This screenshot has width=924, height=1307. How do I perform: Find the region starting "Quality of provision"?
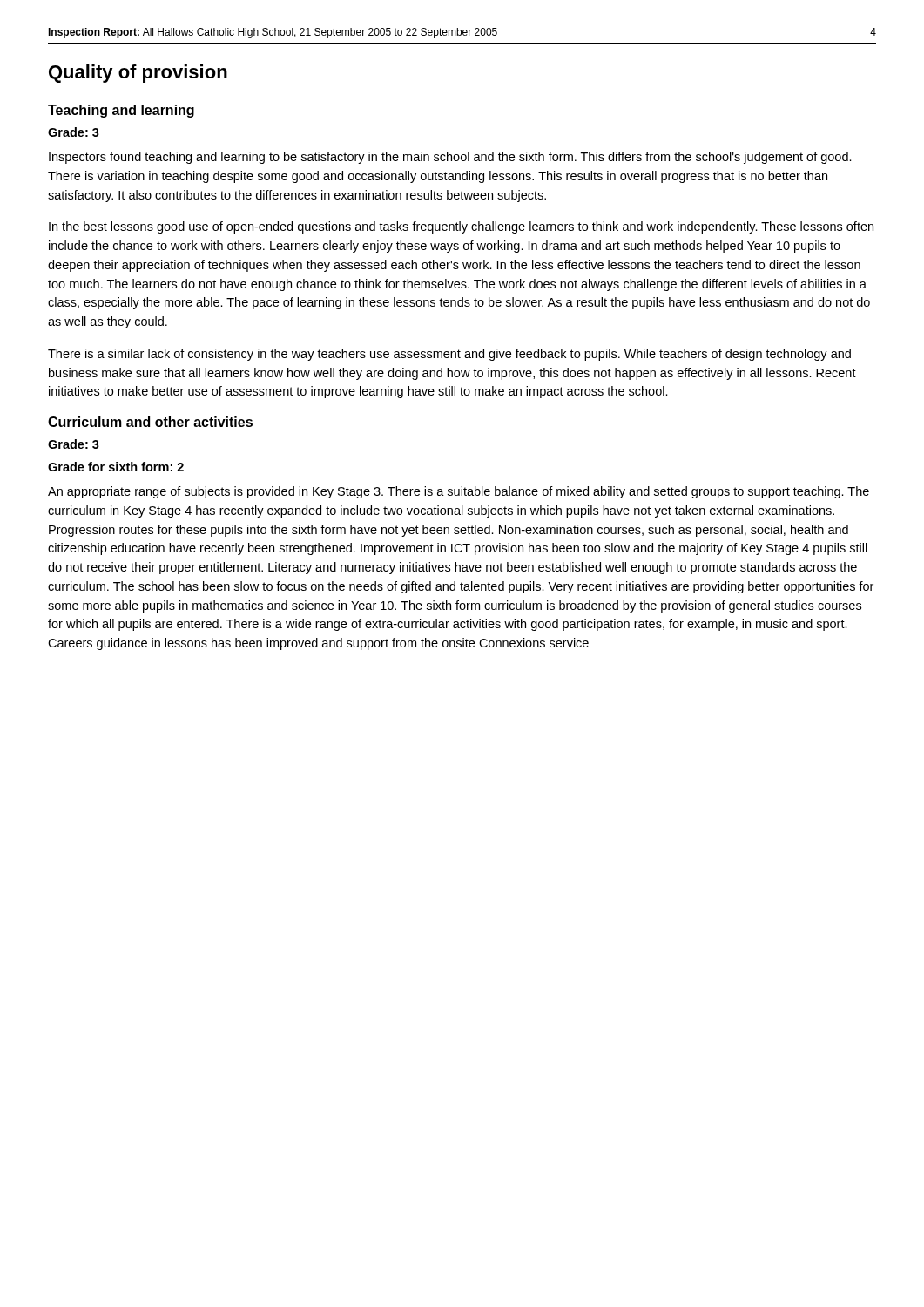pyautogui.click(x=138, y=72)
